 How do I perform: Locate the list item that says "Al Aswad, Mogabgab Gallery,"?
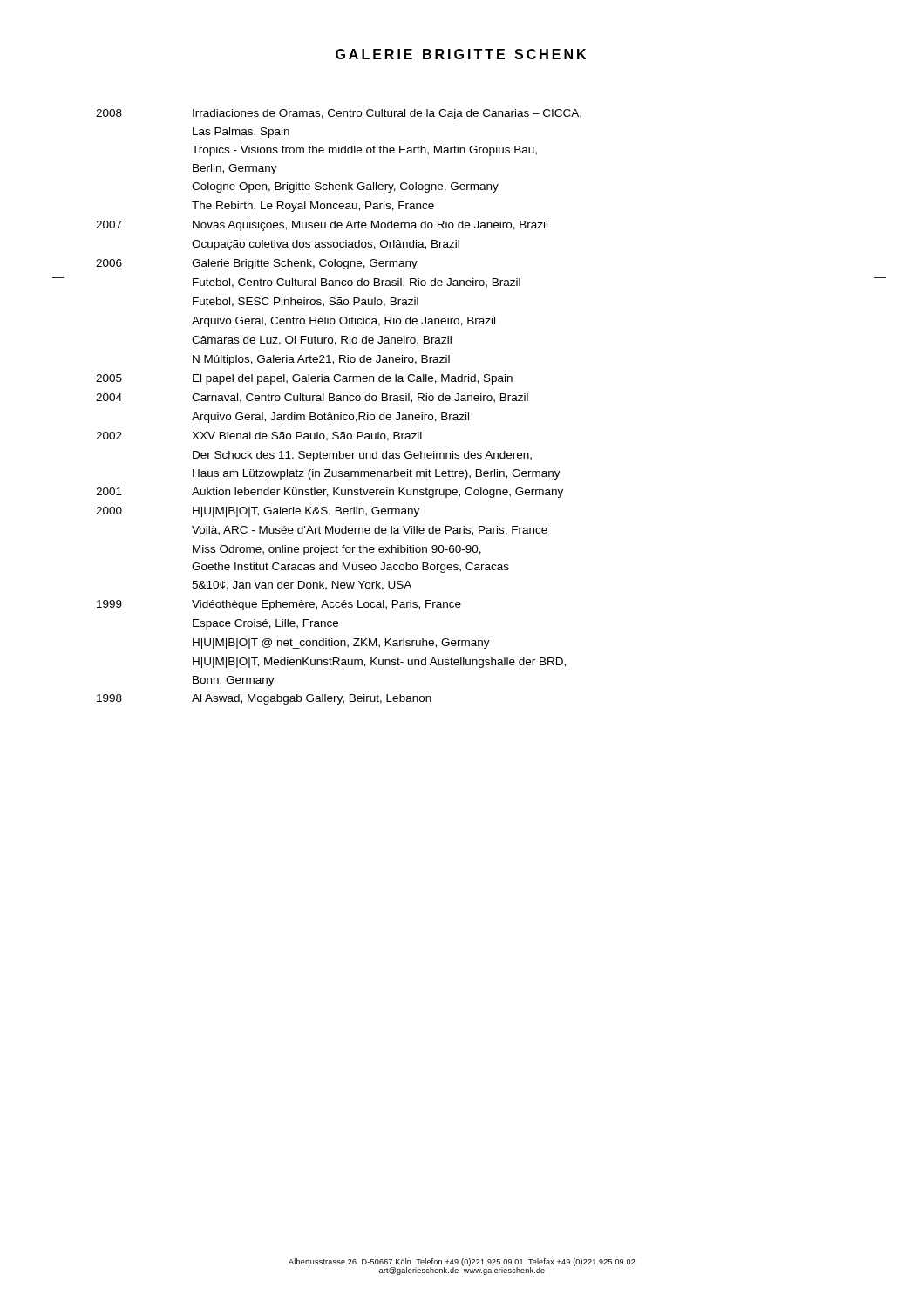click(312, 698)
